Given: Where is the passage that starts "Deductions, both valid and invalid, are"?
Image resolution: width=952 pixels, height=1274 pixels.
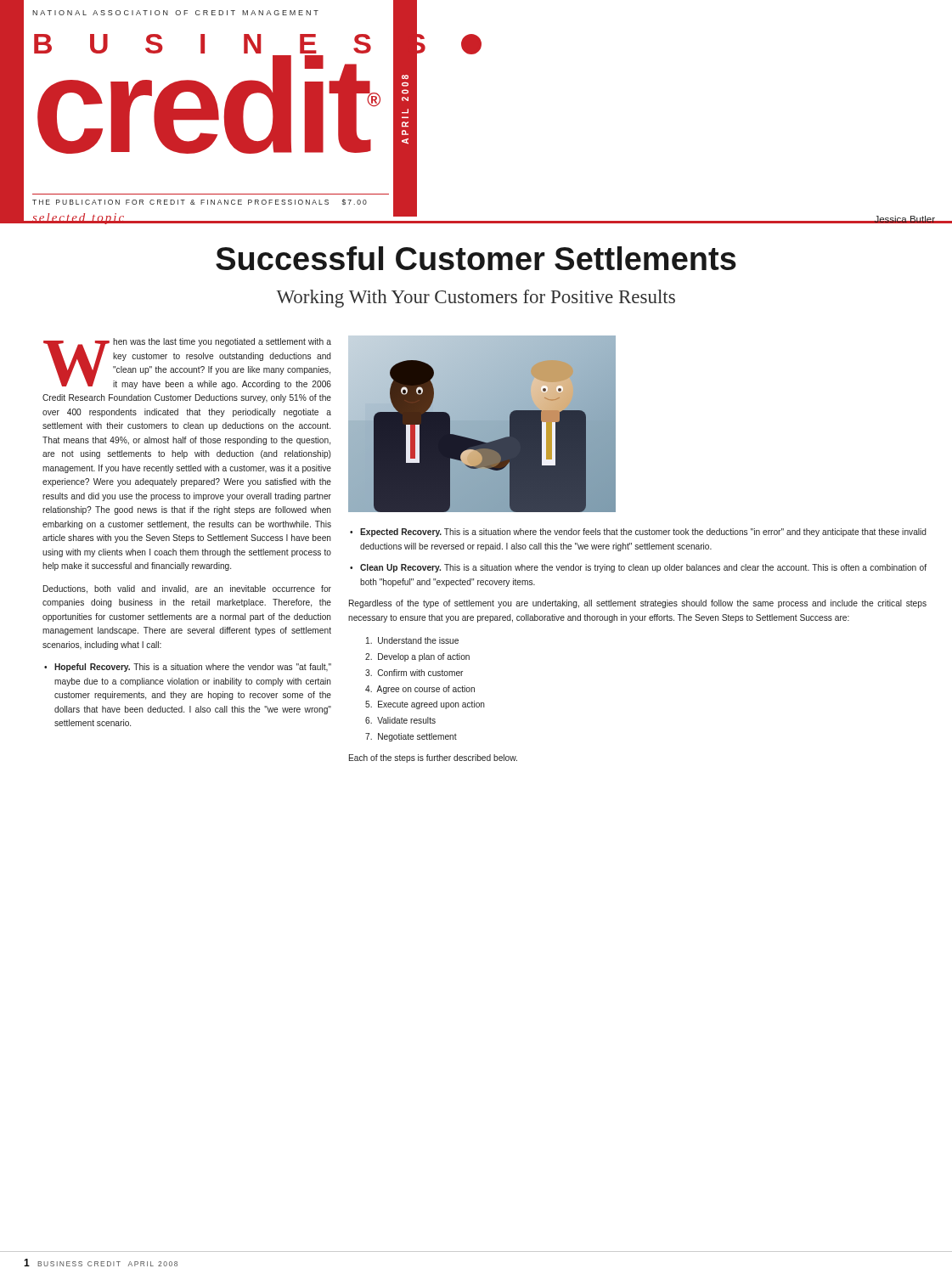Looking at the screenshot, I should tap(187, 617).
